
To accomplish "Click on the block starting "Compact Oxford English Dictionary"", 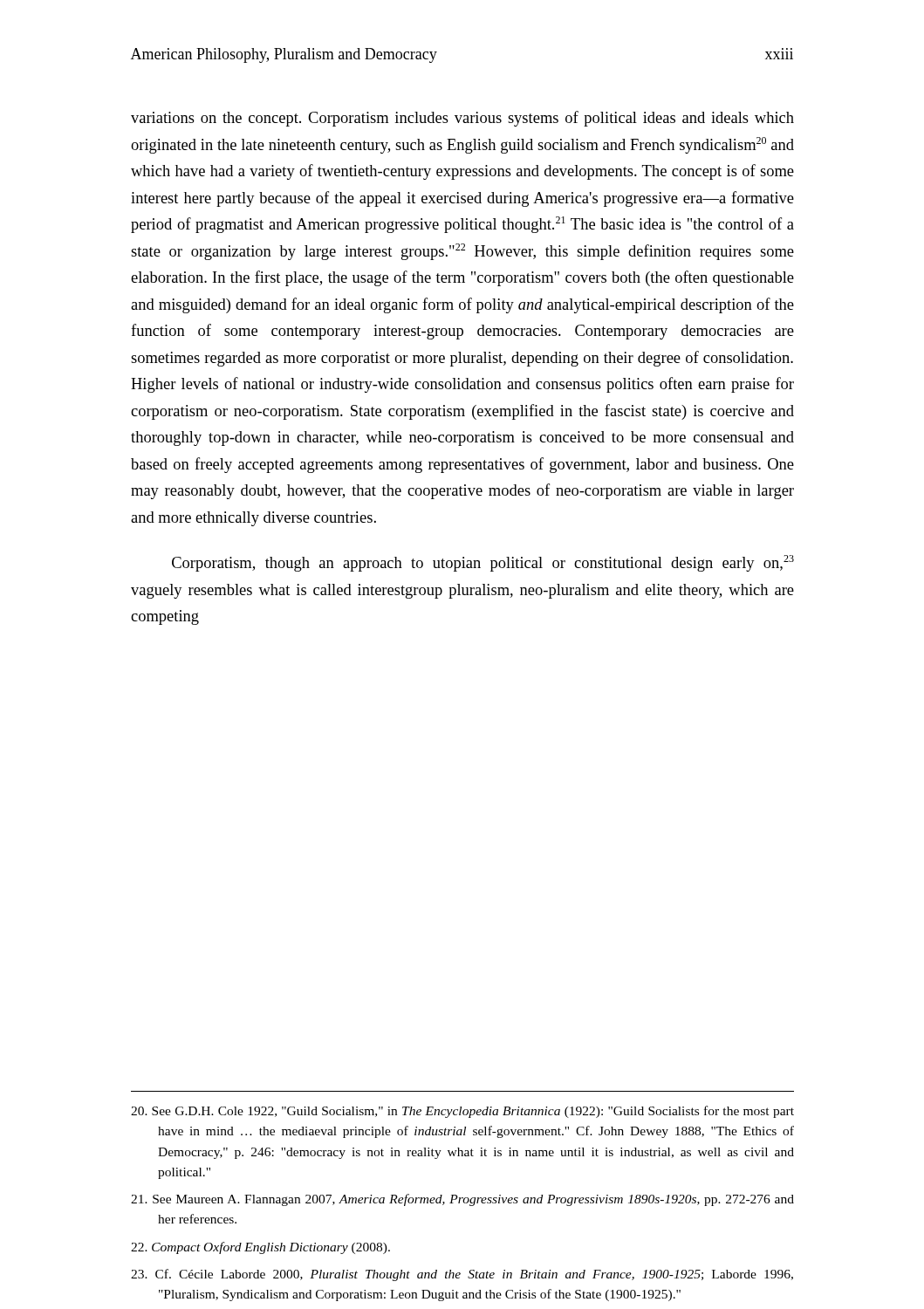I will 261,1246.
